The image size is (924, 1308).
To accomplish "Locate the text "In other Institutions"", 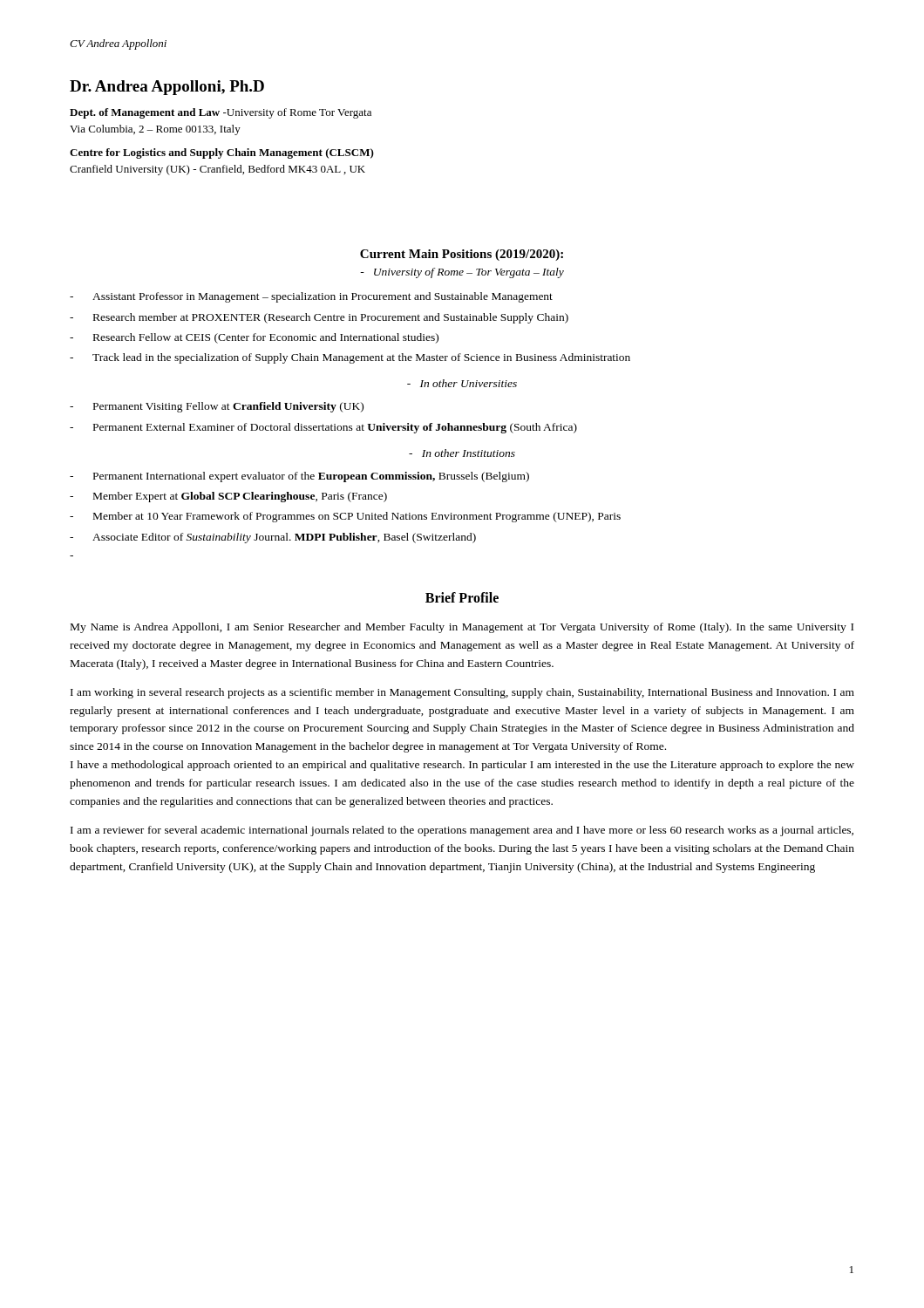I will tap(462, 453).
